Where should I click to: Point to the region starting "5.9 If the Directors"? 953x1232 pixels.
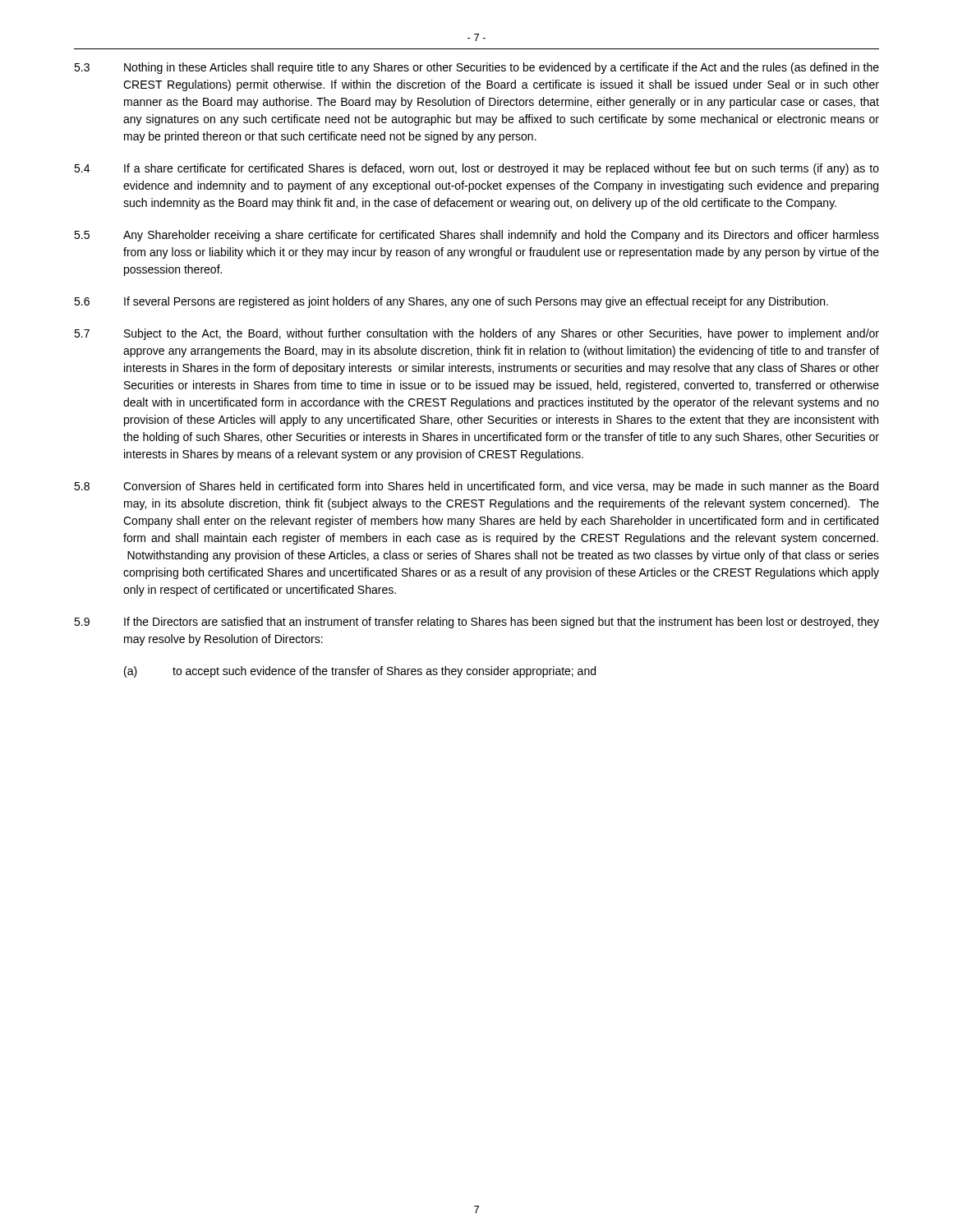point(476,631)
